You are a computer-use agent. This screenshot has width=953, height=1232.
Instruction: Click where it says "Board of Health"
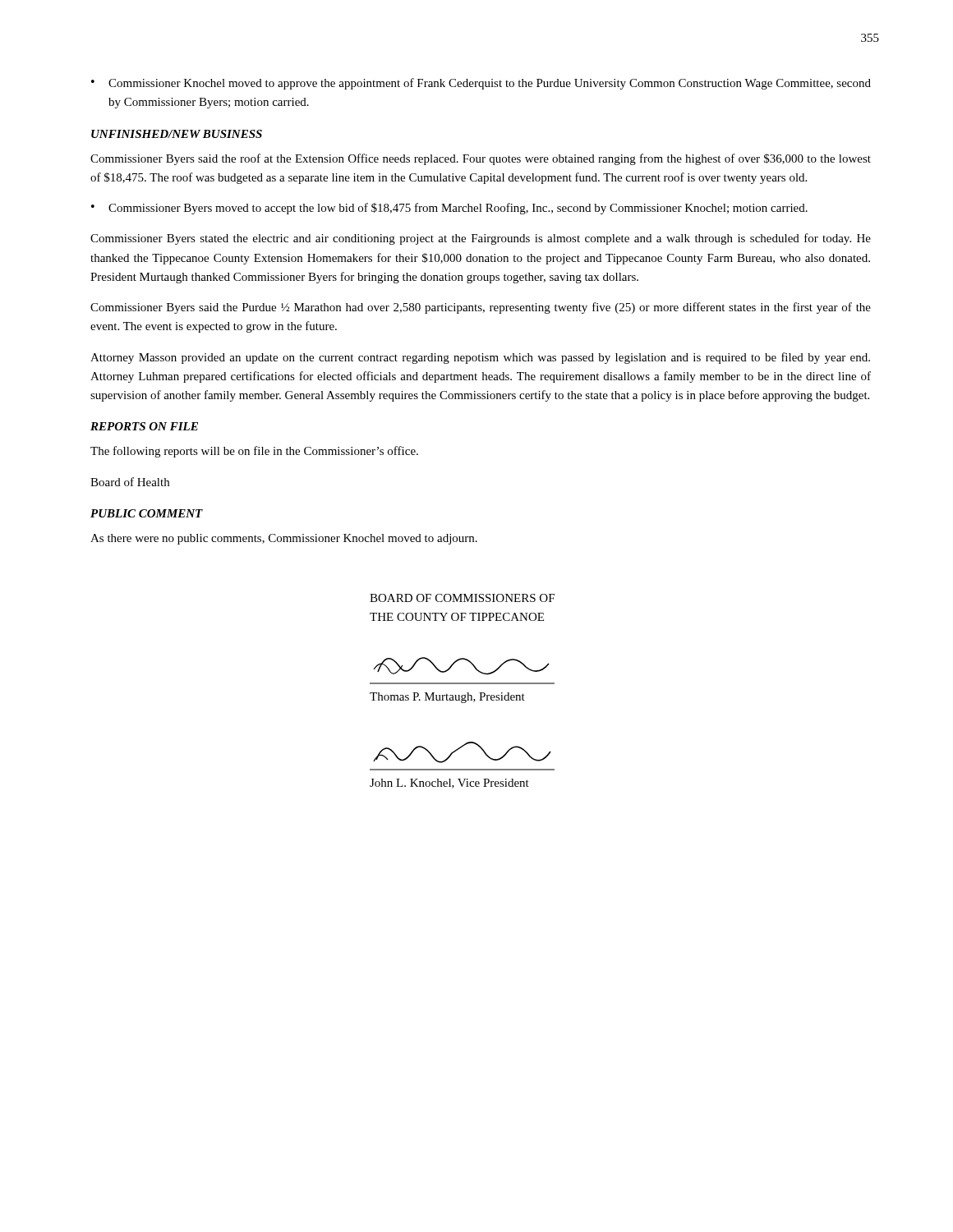click(130, 482)
